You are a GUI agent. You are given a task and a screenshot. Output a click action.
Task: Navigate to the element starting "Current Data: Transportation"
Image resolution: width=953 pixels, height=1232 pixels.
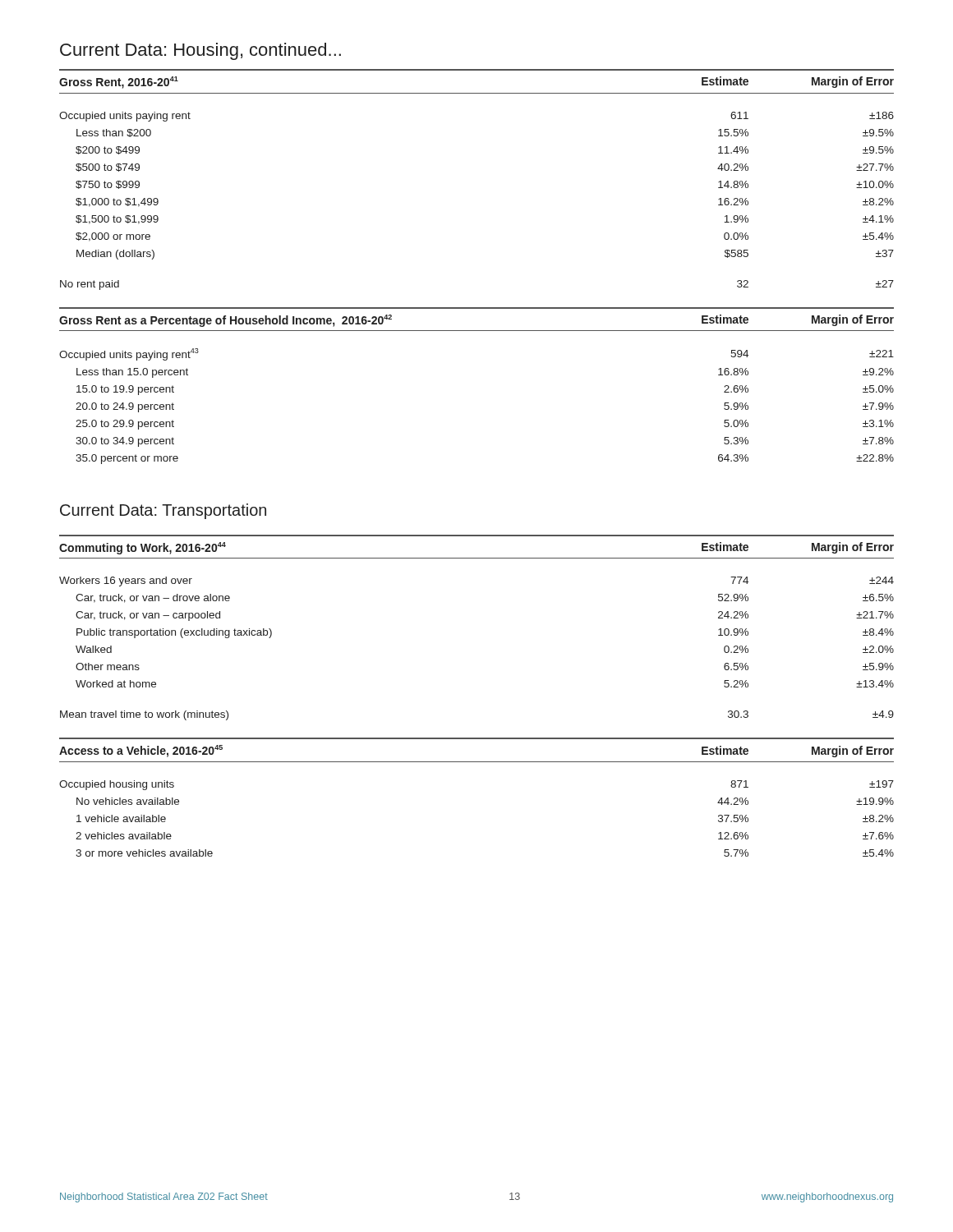[x=163, y=510]
